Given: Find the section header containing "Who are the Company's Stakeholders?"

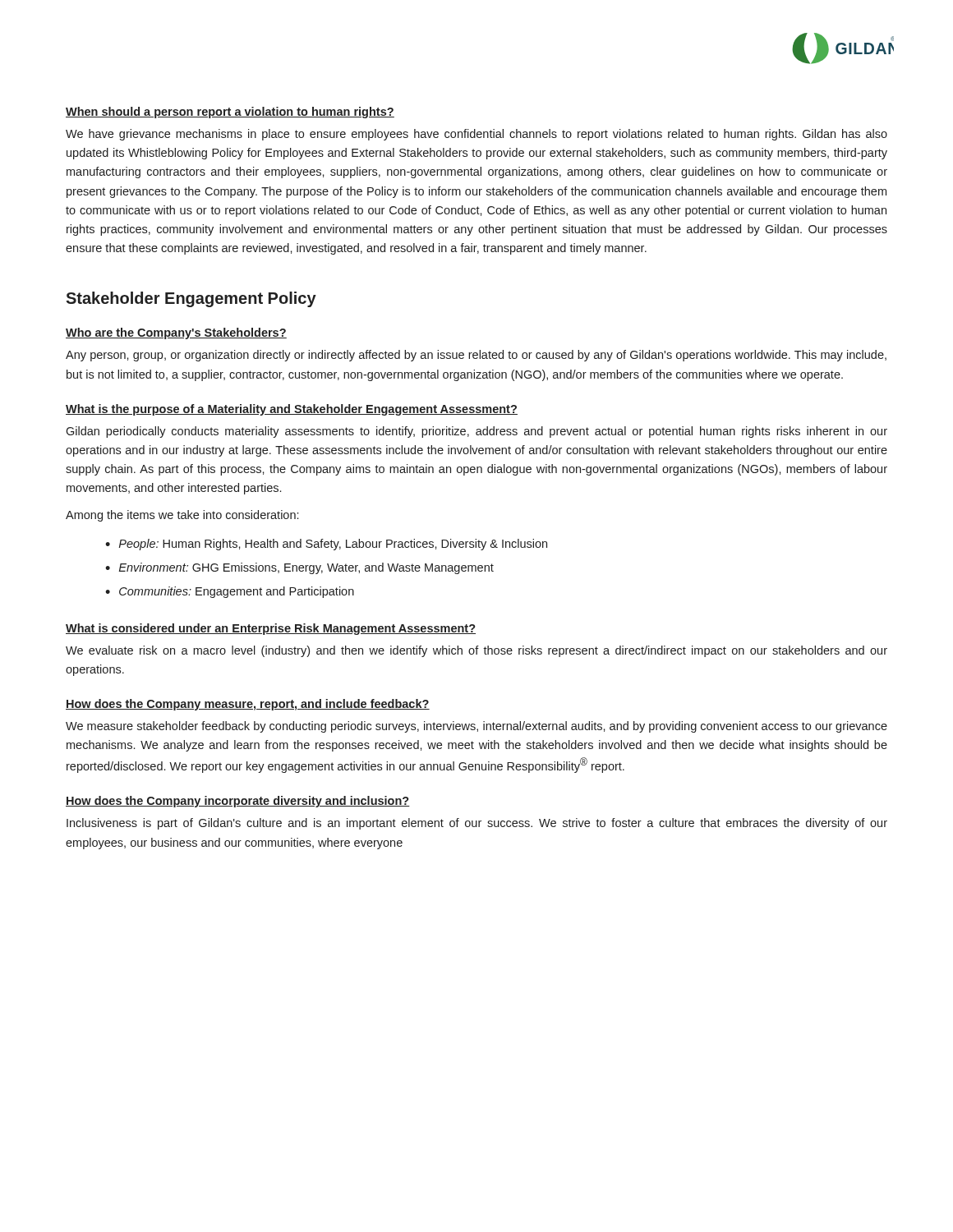Looking at the screenshot, I should [176, 333].
